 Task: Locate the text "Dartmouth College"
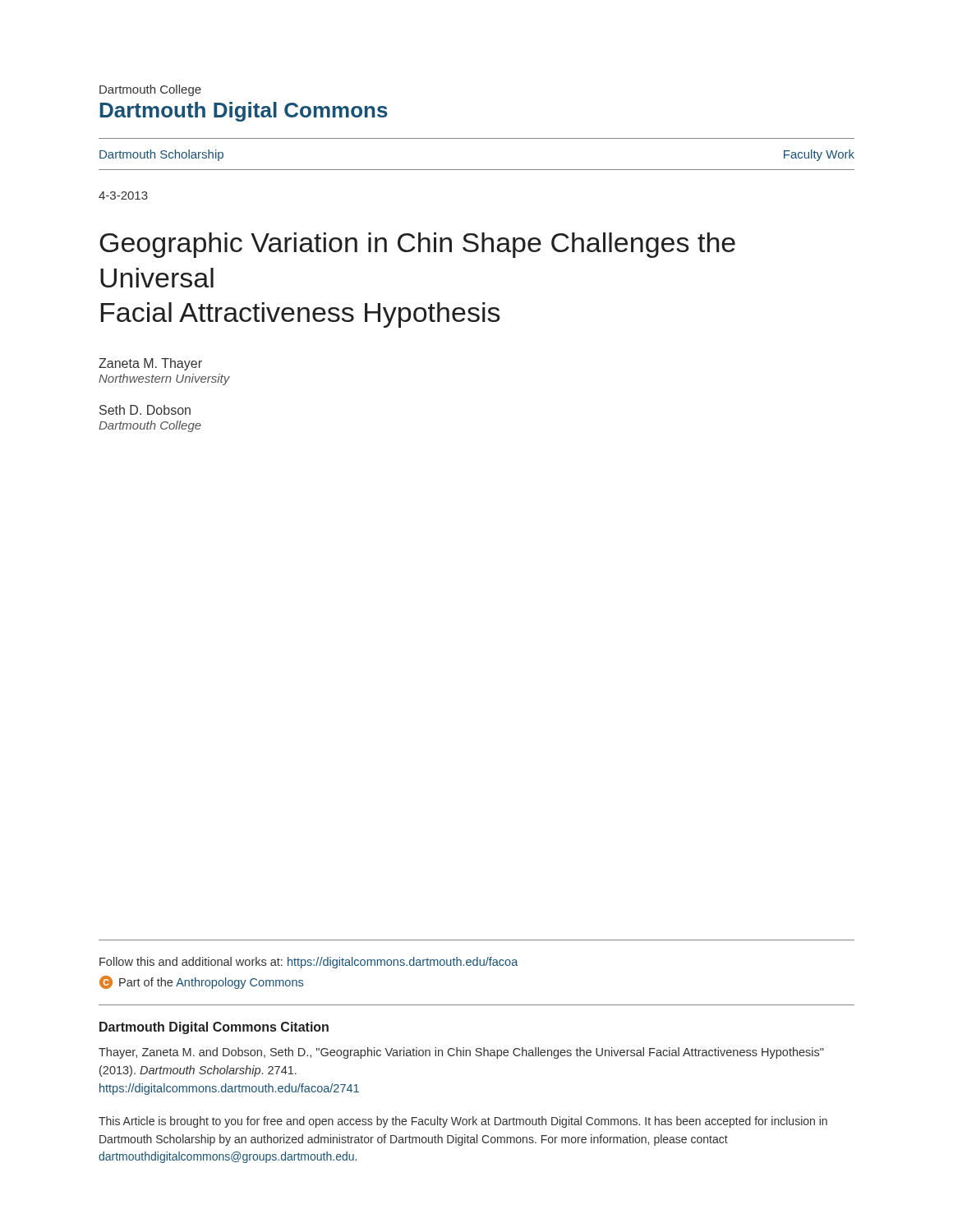pos(150,89)
